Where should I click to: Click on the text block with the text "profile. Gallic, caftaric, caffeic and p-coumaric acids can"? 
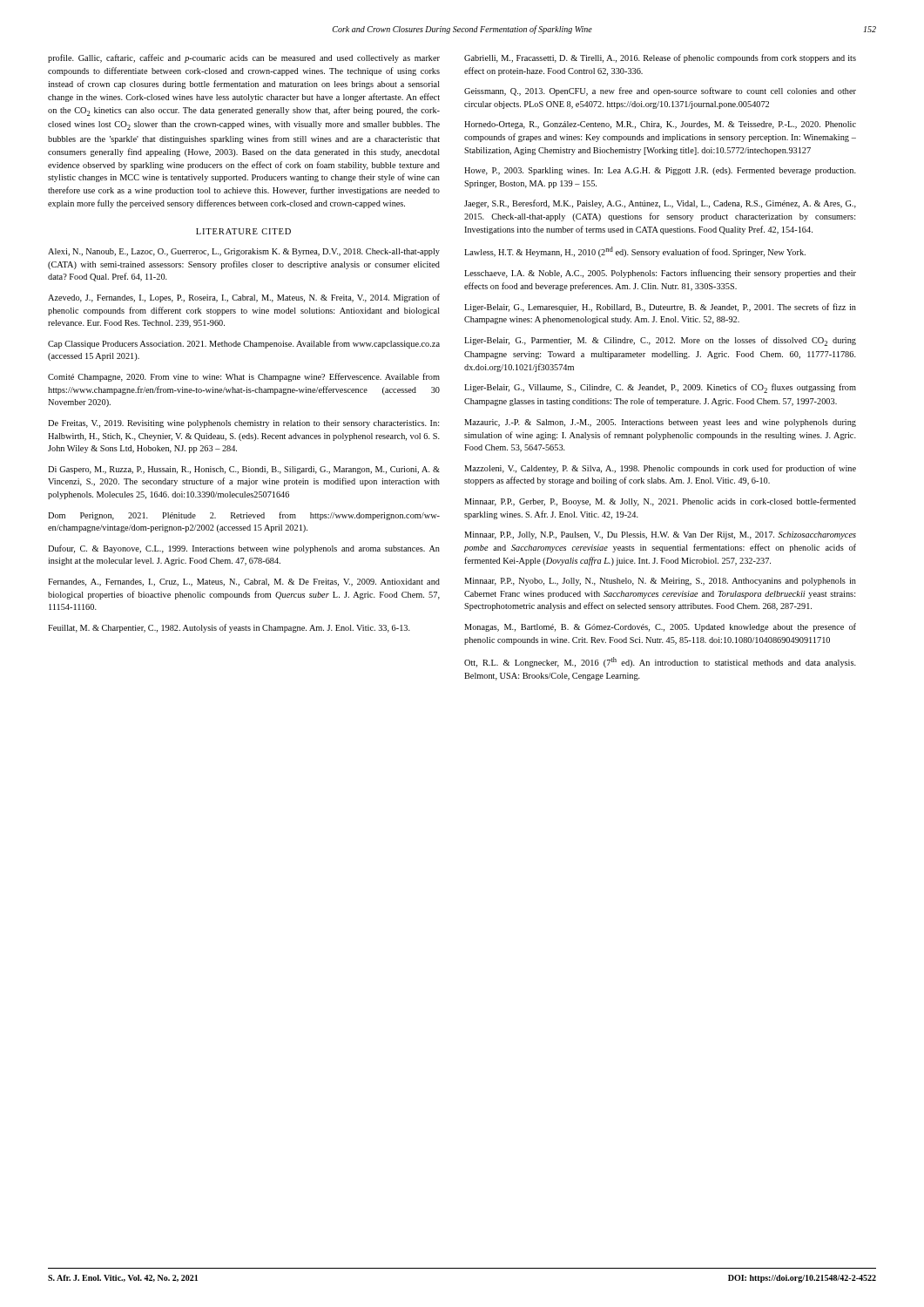(x=244, y=132)
